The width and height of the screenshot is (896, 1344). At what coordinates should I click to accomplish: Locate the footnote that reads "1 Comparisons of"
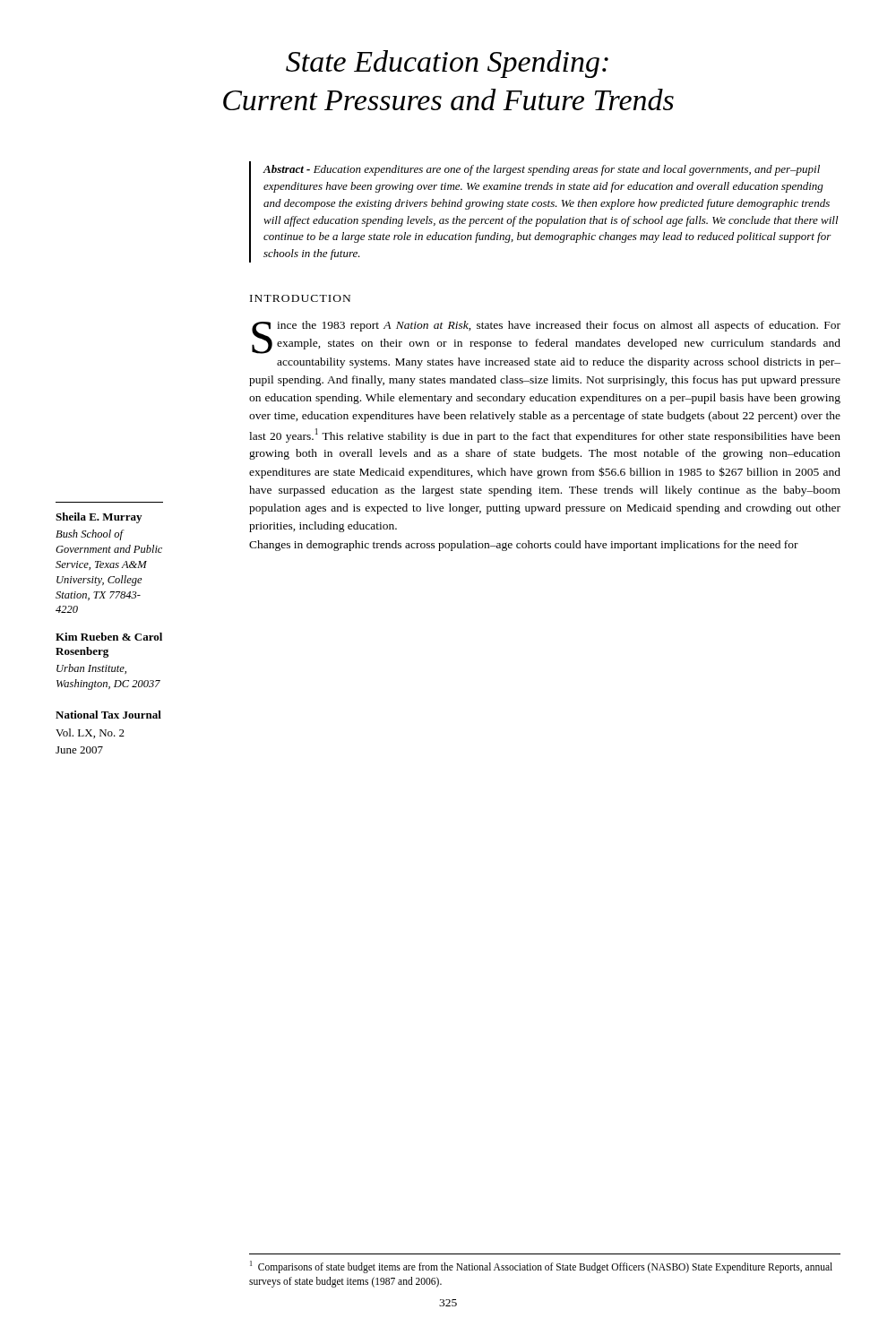pyautogui.click(x=541, y=1273)
